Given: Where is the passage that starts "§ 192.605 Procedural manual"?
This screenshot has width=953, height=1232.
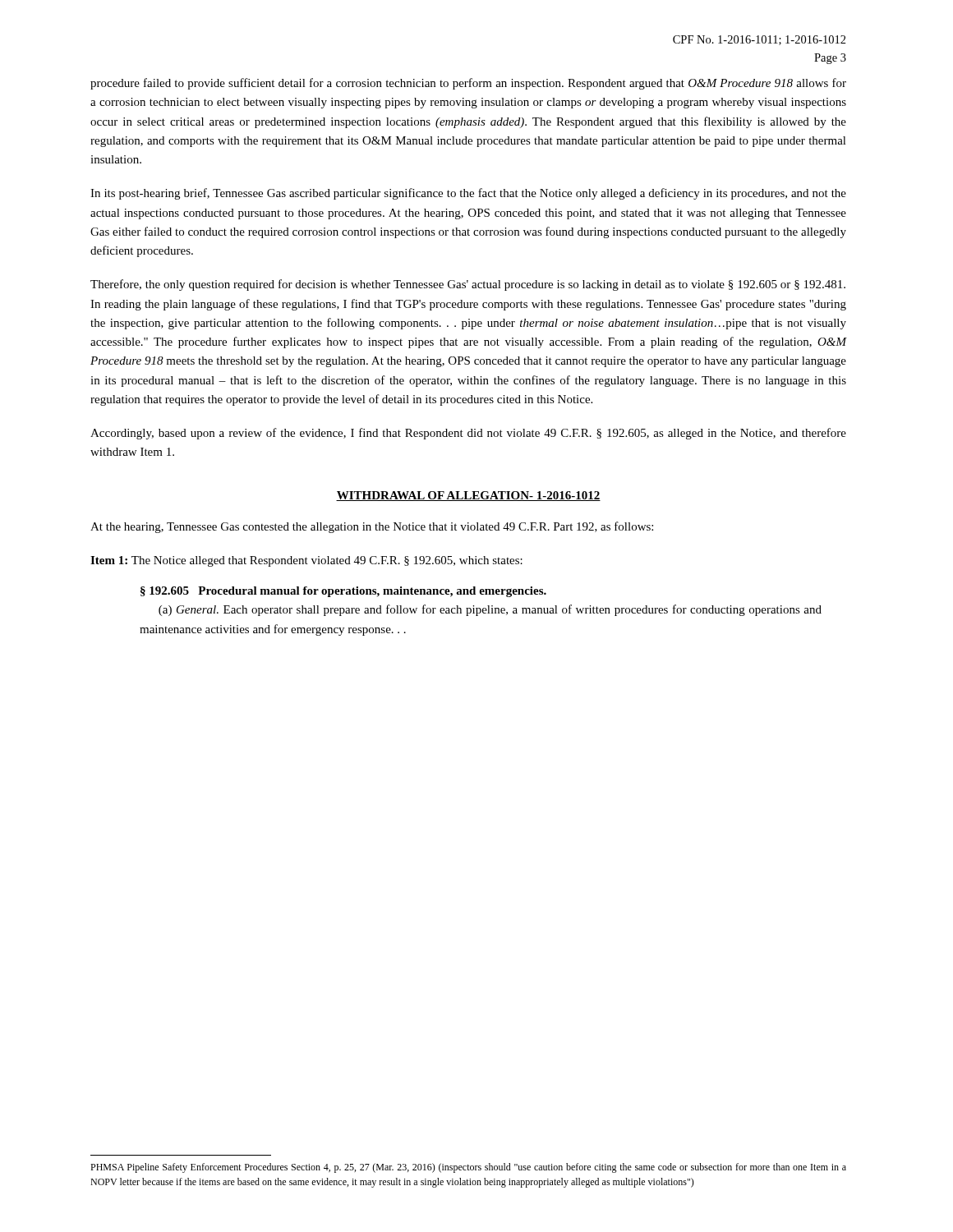Looking at the screenshot, I should pyautogui.click(x=481, y=610).
